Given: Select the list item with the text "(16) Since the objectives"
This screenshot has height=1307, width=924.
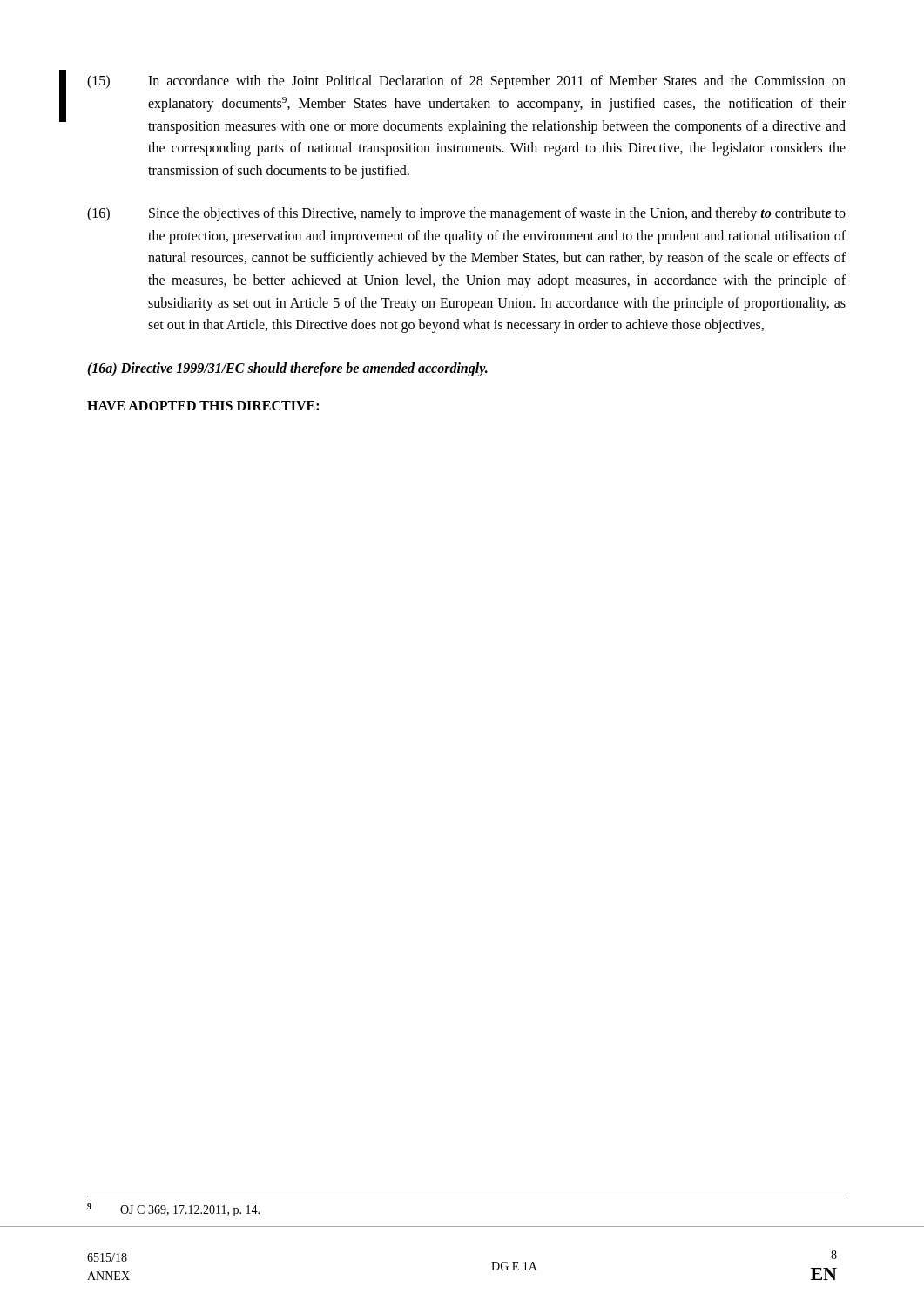Looking at the screenshot, I should tap(466, 269).
